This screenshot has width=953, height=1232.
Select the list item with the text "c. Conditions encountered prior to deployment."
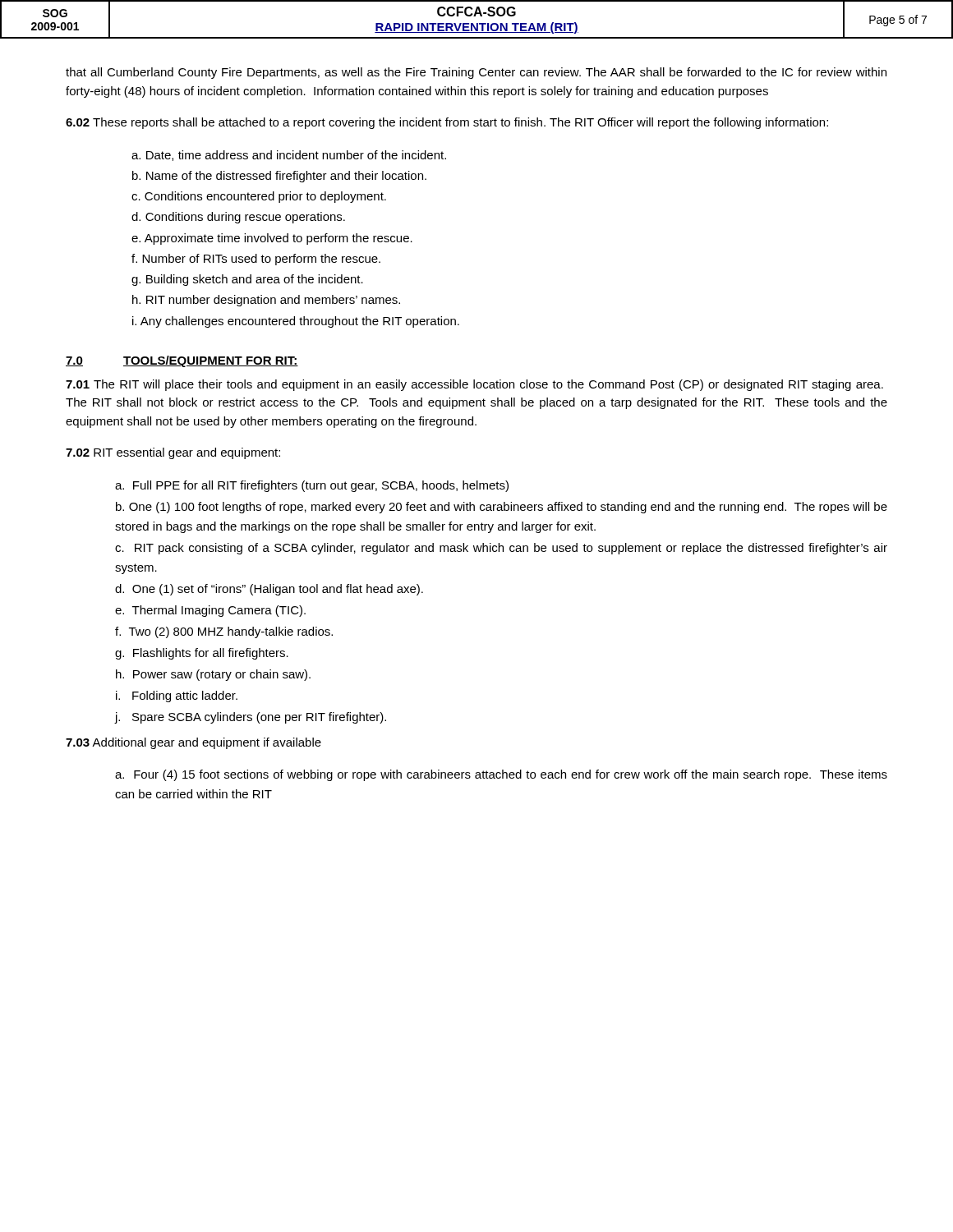(259, 196)
